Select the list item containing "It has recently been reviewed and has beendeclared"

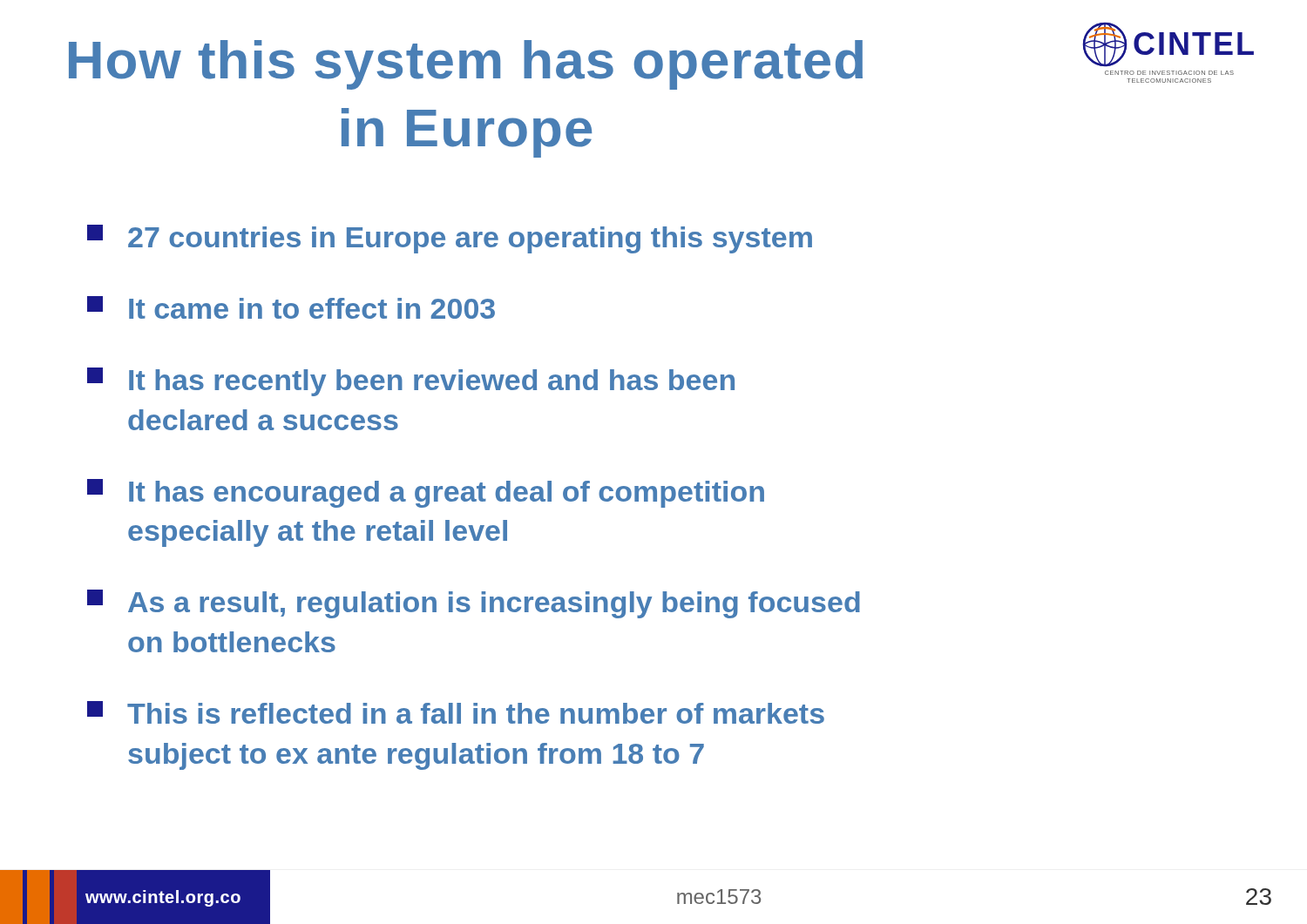[412, 400]
